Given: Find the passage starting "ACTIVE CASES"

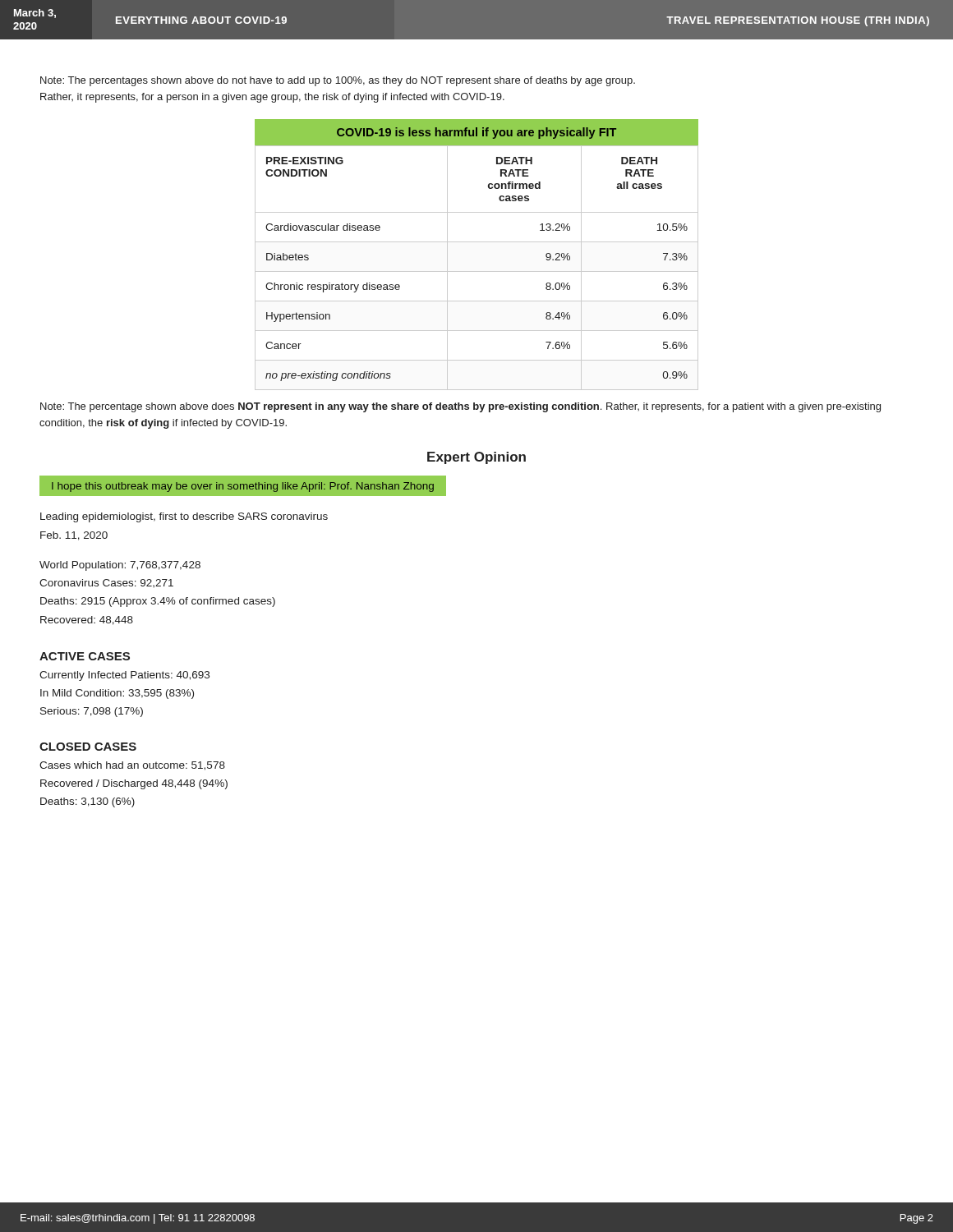Looking at the screenshot, I should click(85, 656).
